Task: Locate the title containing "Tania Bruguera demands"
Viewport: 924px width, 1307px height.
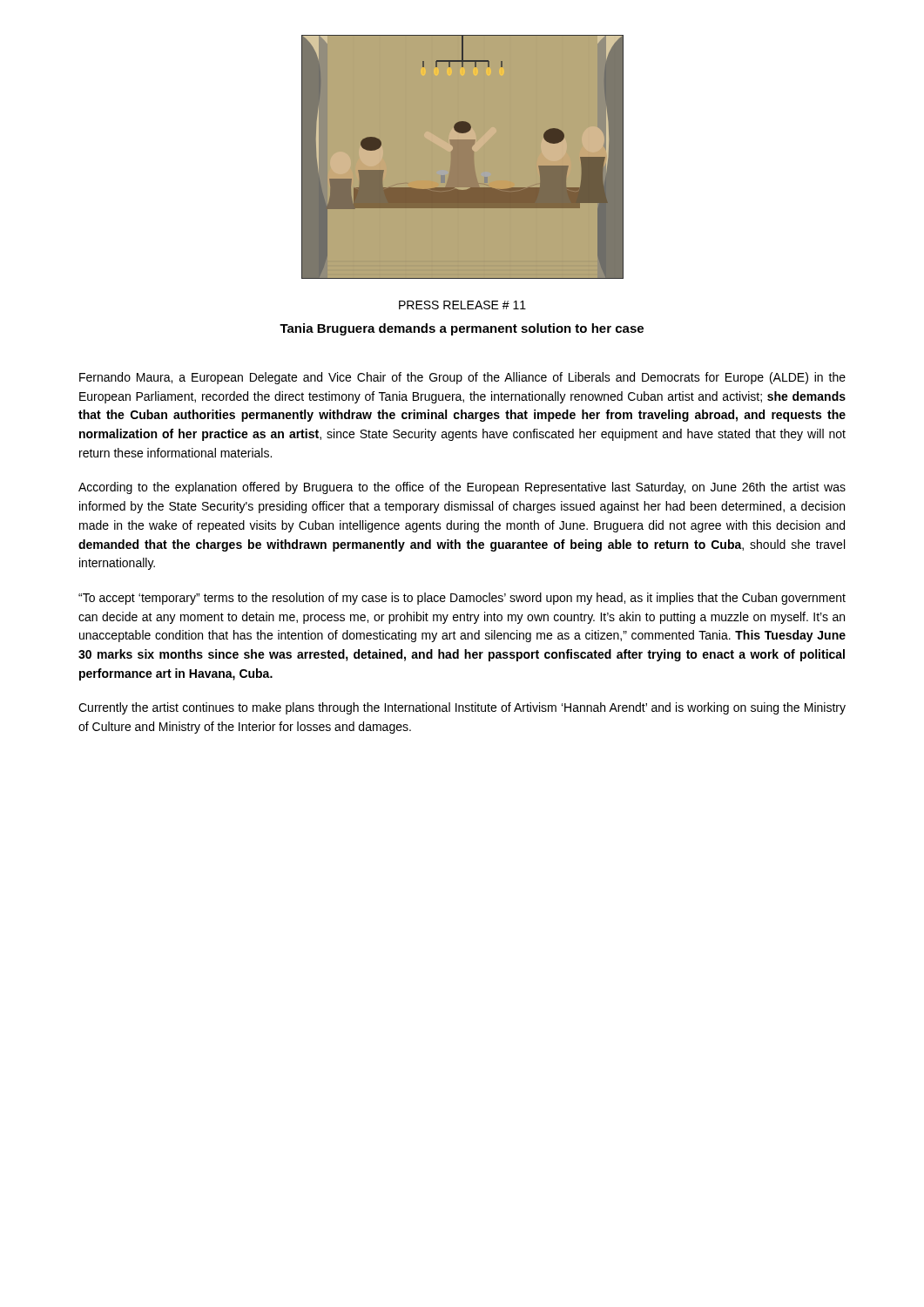Action: tap(462, 328)
